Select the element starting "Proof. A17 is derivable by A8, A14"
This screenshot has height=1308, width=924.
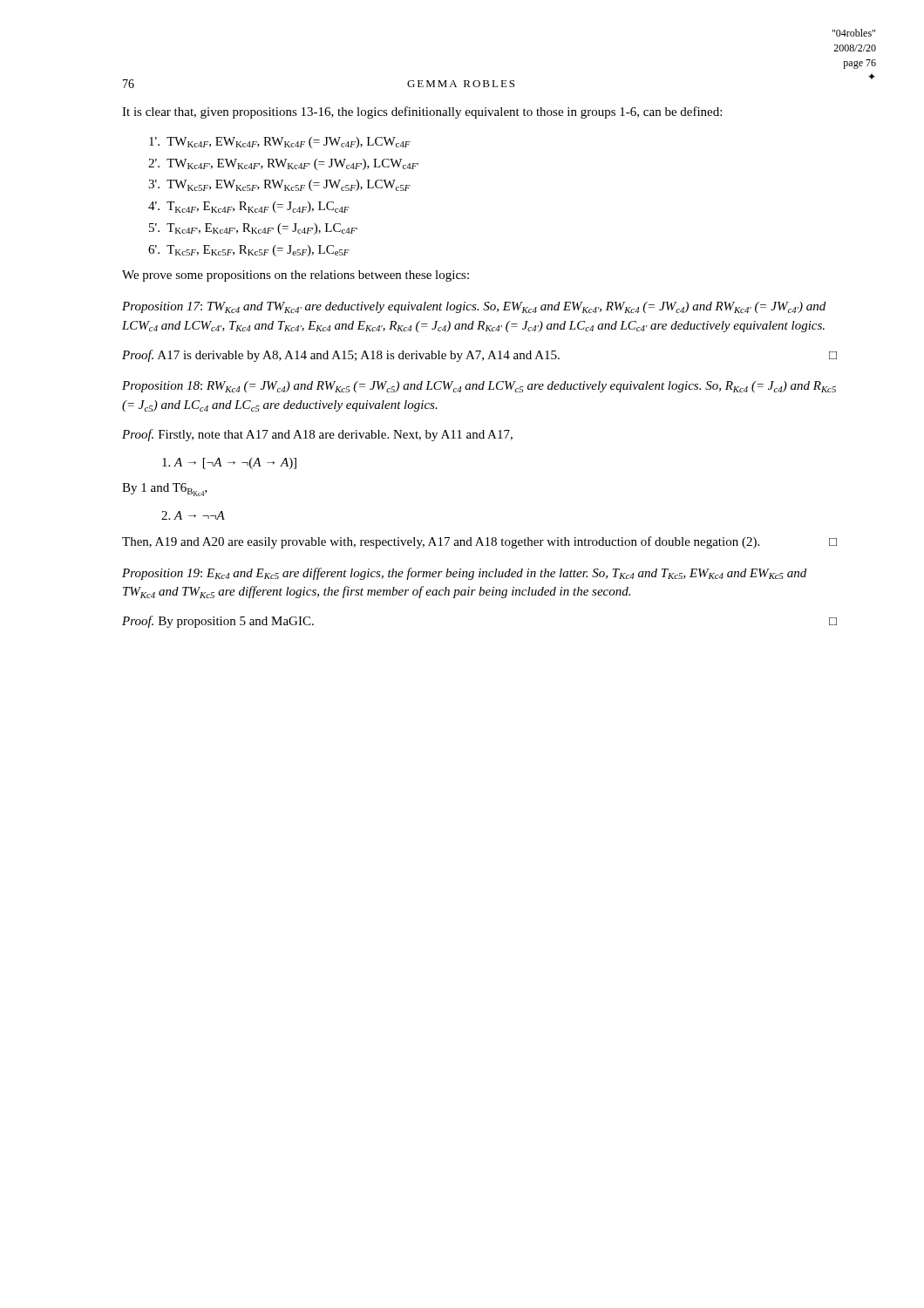click(479, 355)
